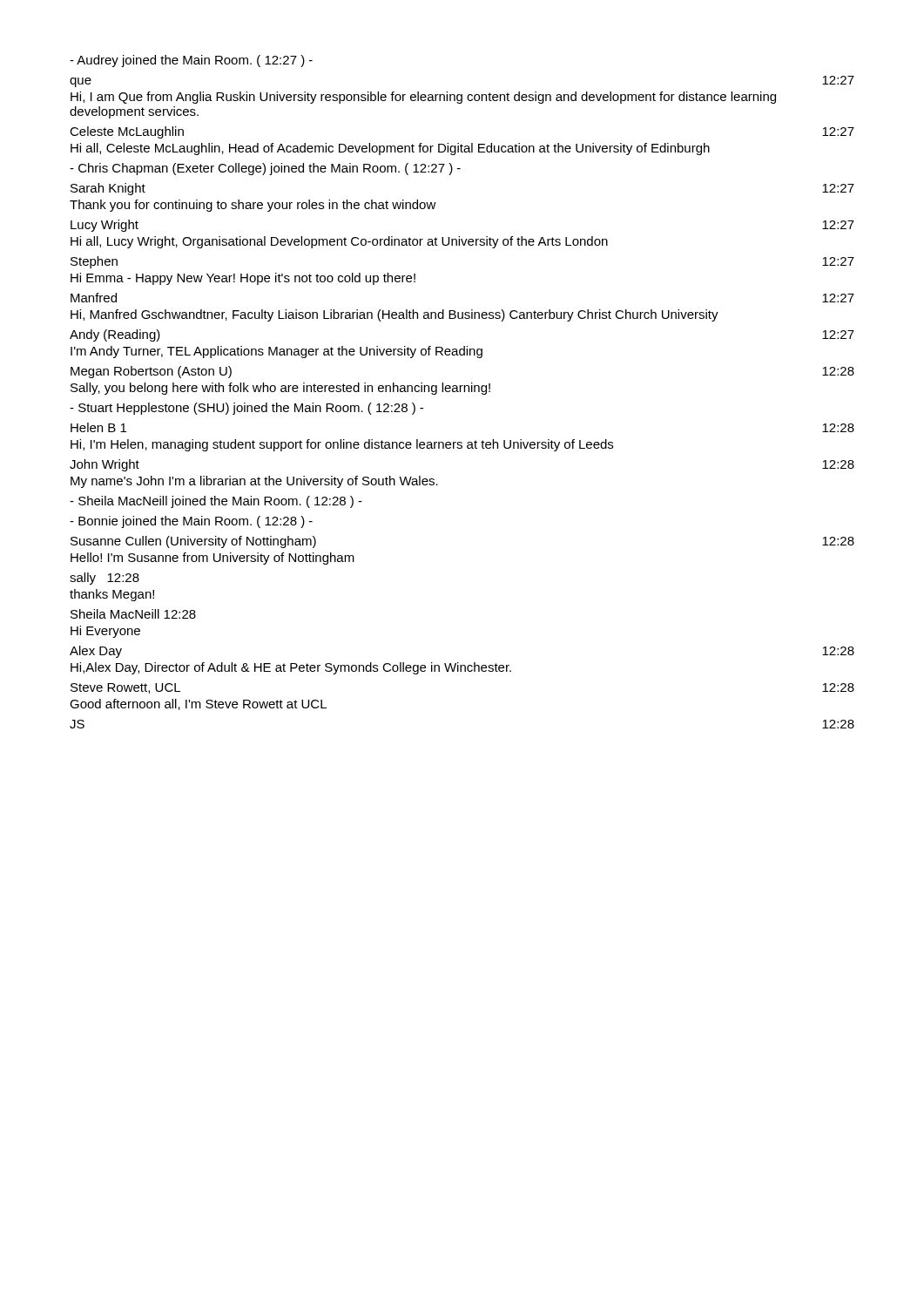Click the passage that begins "Bonnie joined the Main Room."
Viewport: 924px width, 1307px height.
(x=191, y=521)
